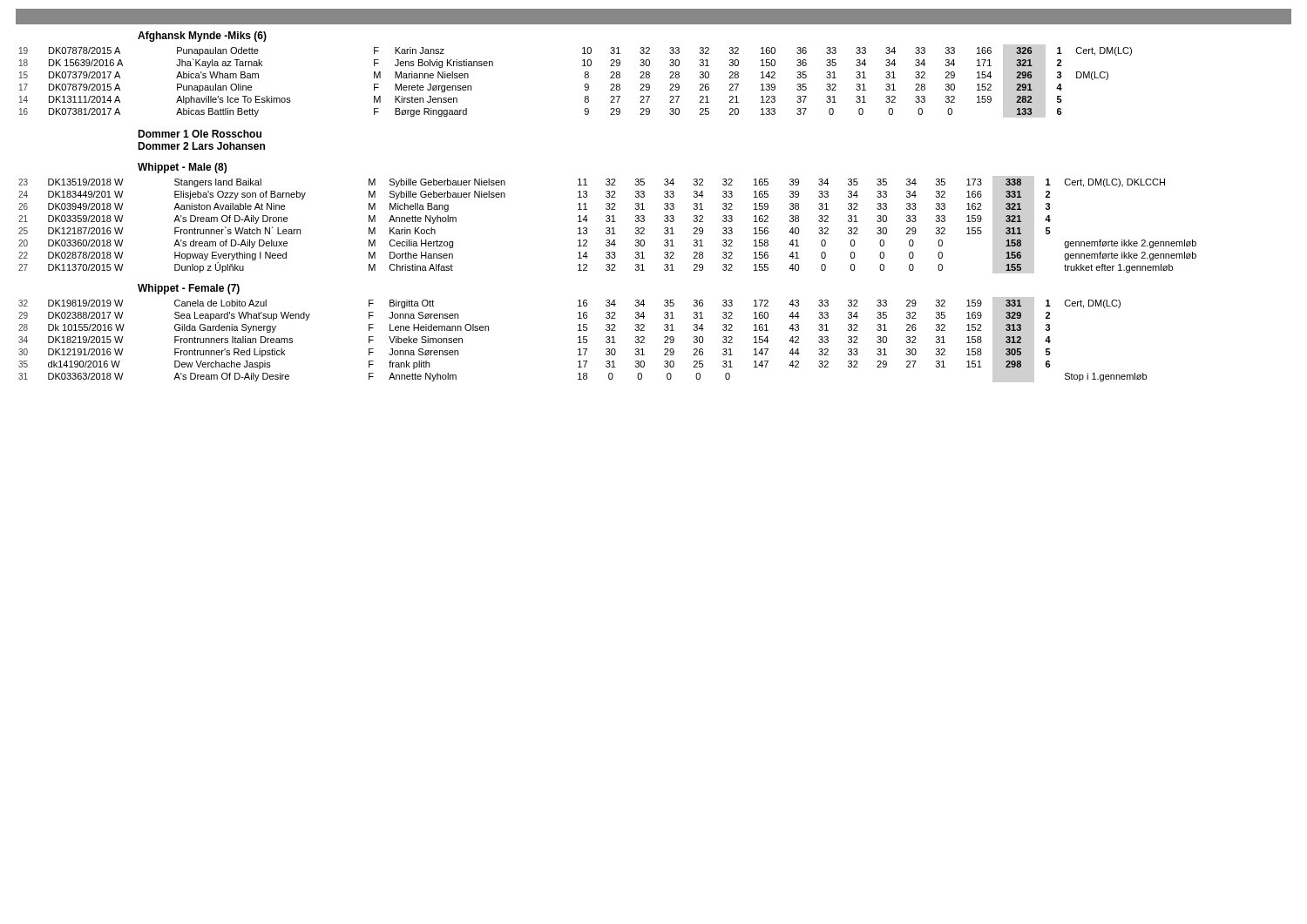Find the section header containing "Afghansk Mynde -Miks"
1307x924 pixels.
click(202, 36)
